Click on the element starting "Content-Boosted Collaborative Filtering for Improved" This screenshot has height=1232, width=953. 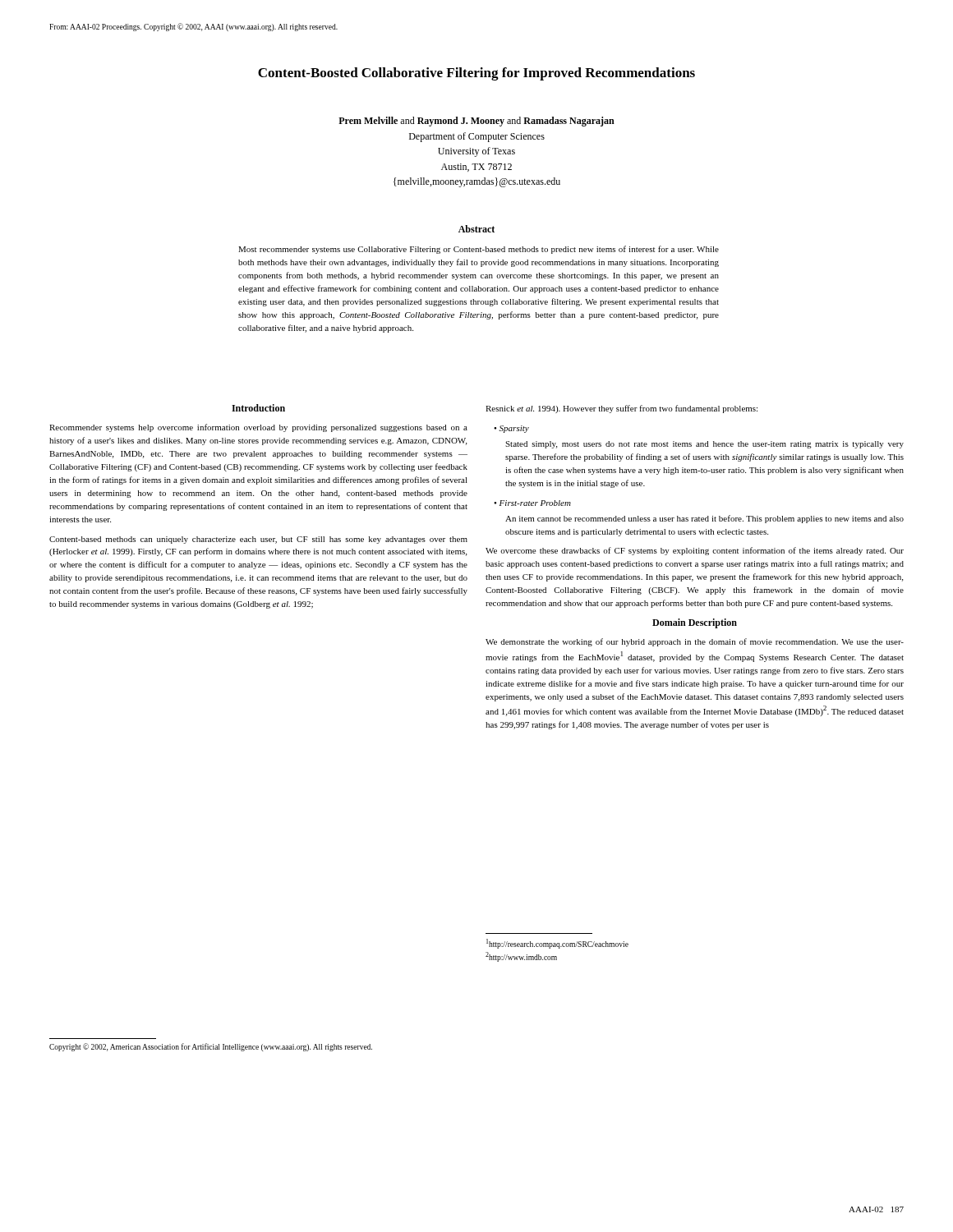476,73
